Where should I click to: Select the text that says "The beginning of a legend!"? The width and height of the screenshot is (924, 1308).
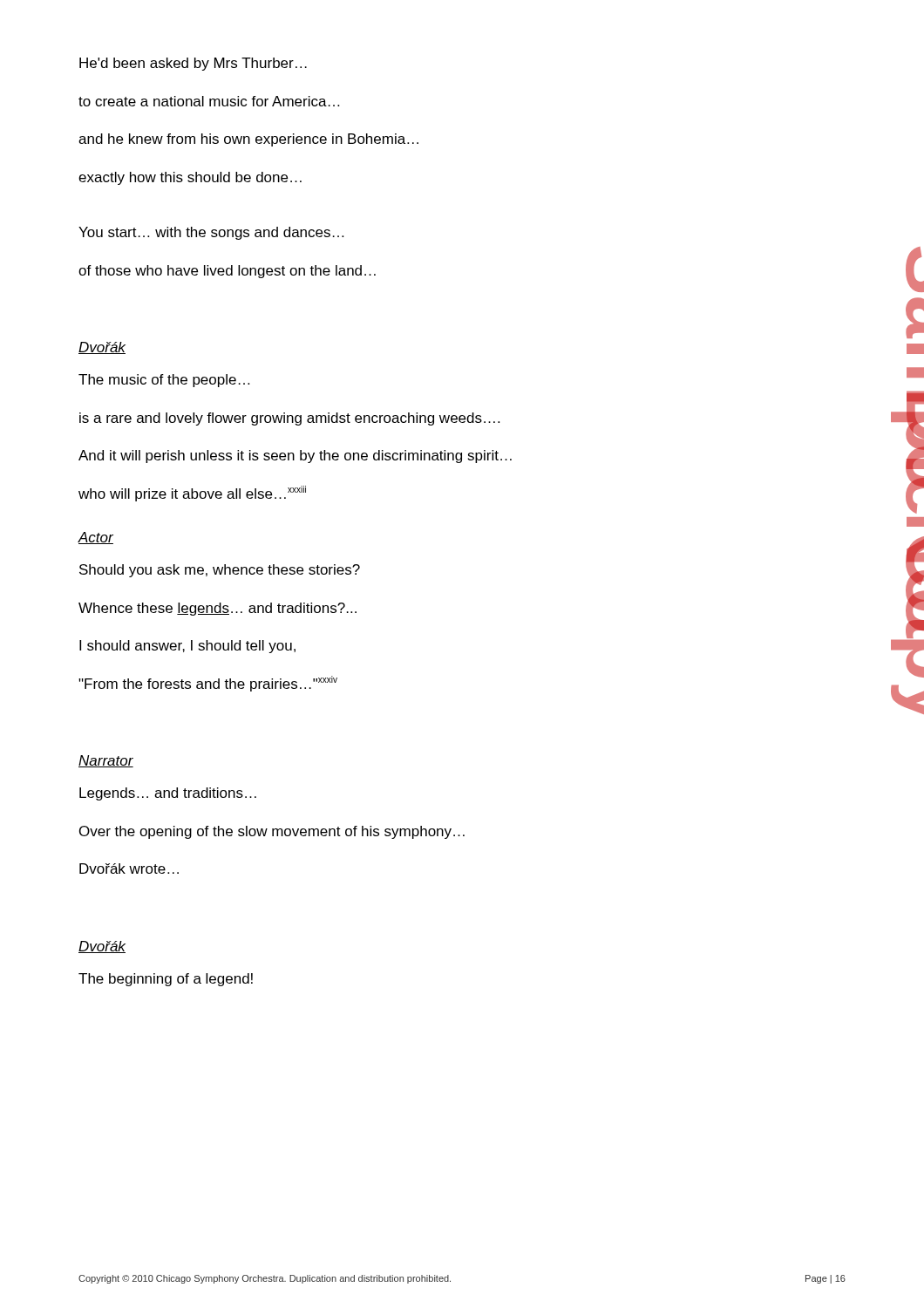click(166, 978)
